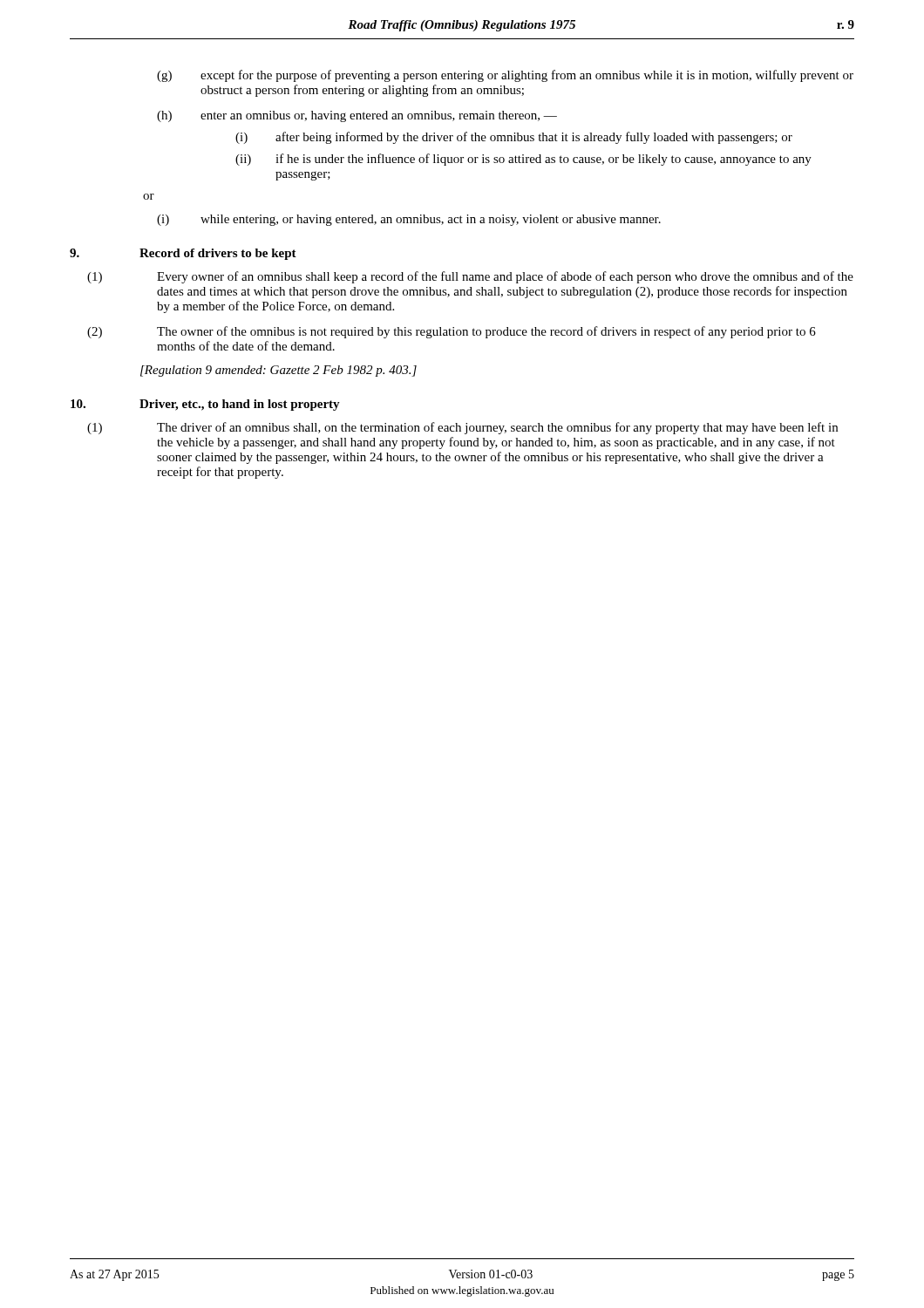The height and width of the screenshot is (1308, 924).
Task: Navigate to the block starting "9. Record of drivers to be kept"
Action: 183,254
